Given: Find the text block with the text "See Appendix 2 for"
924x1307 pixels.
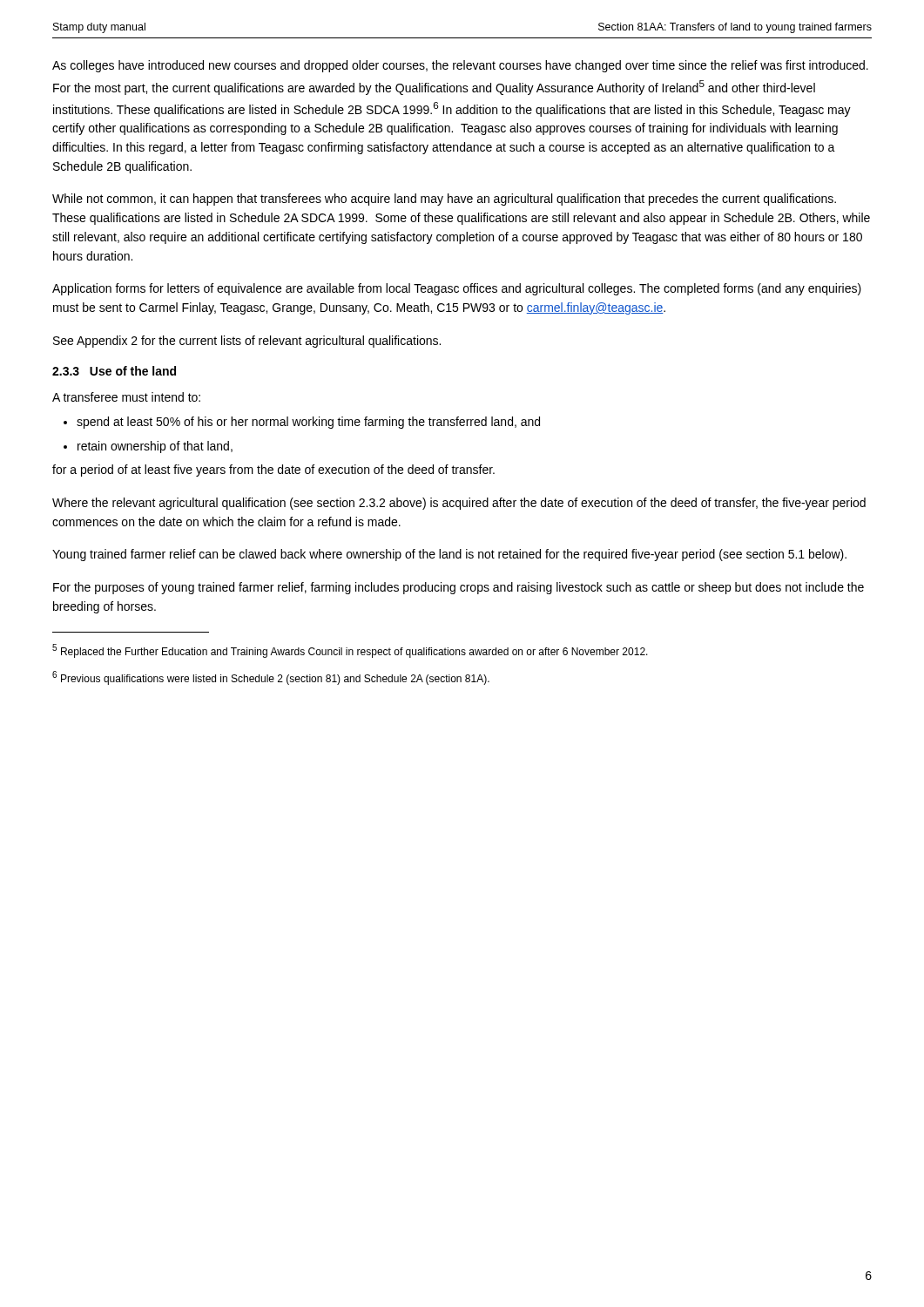Looking at the screenshot, I should (247, 340).
